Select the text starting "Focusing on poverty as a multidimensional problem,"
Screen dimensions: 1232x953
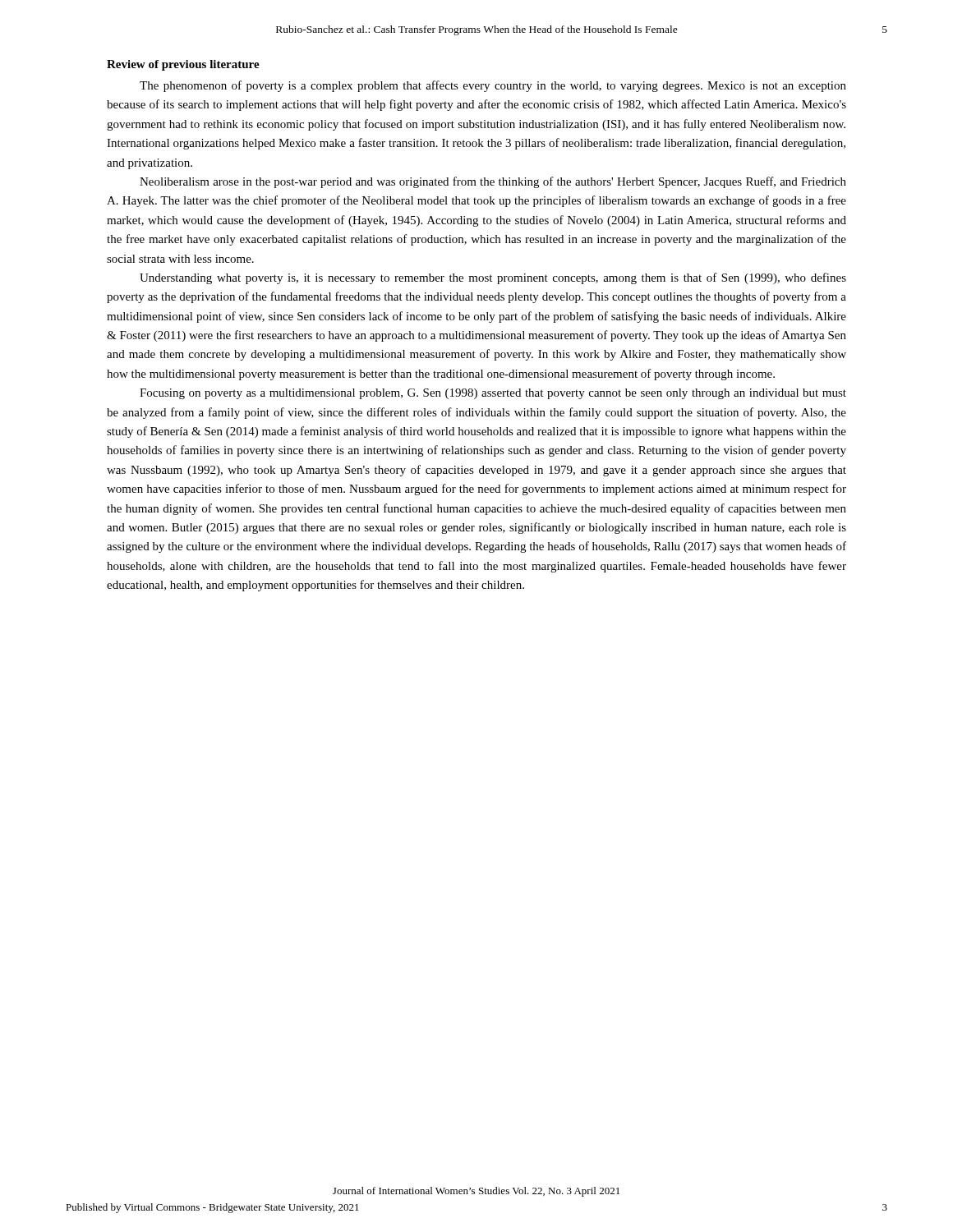pyautogui.click(x=476, y=489)
